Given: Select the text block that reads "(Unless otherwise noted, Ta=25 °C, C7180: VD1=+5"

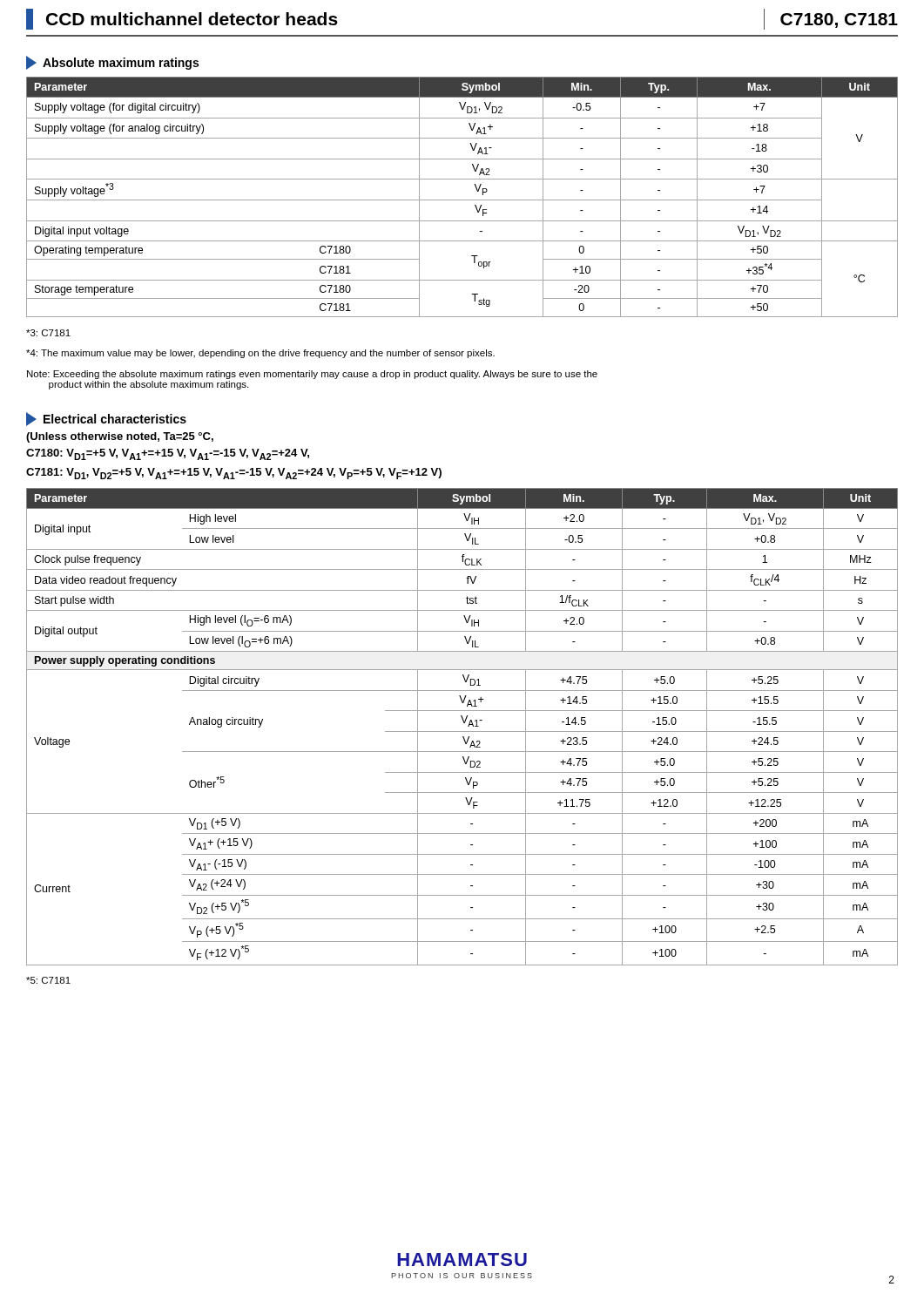Looking at the screenshot, I should point(234,455).
